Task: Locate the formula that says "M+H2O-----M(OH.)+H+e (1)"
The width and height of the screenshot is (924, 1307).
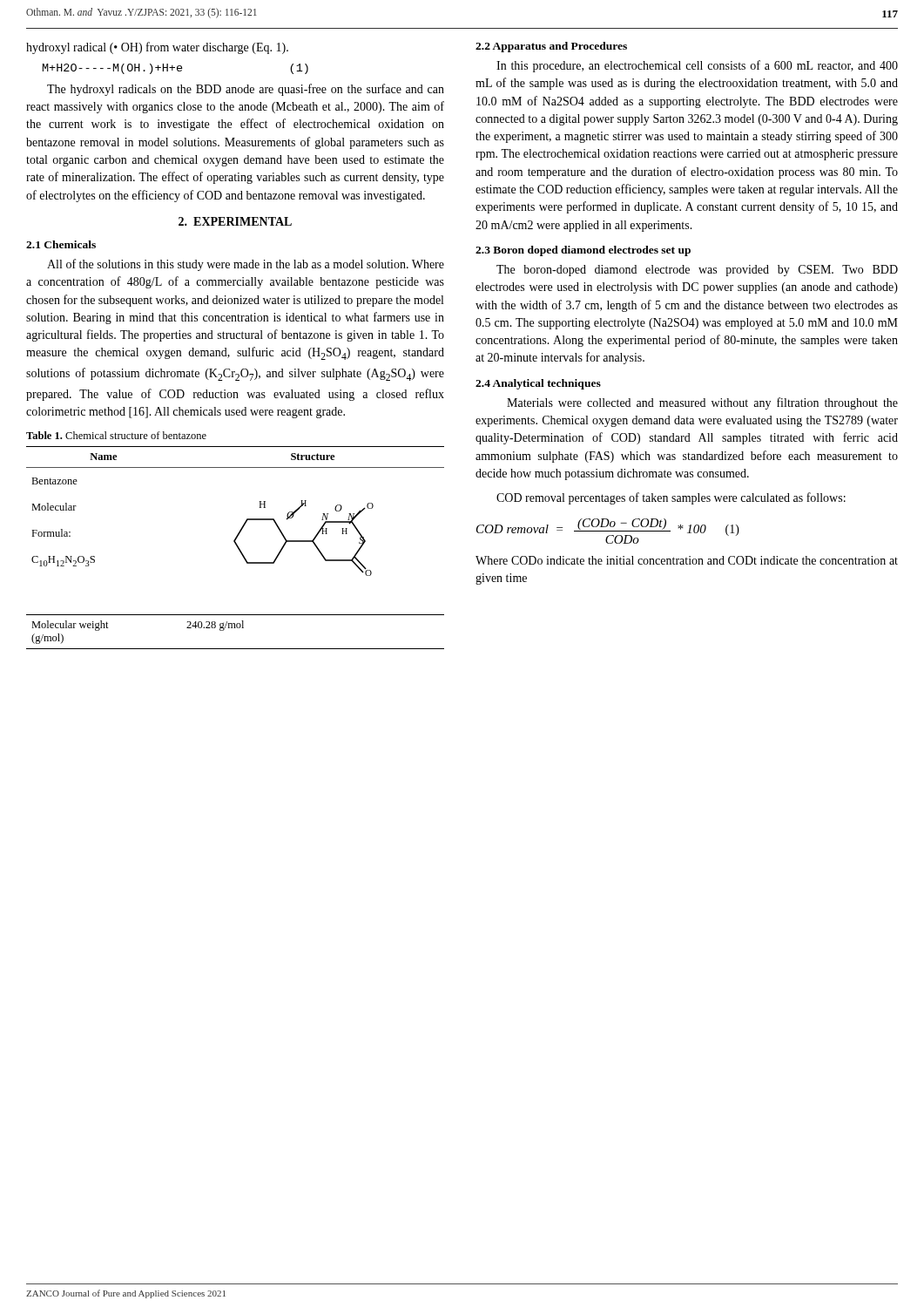Action: tap(175, 69)
